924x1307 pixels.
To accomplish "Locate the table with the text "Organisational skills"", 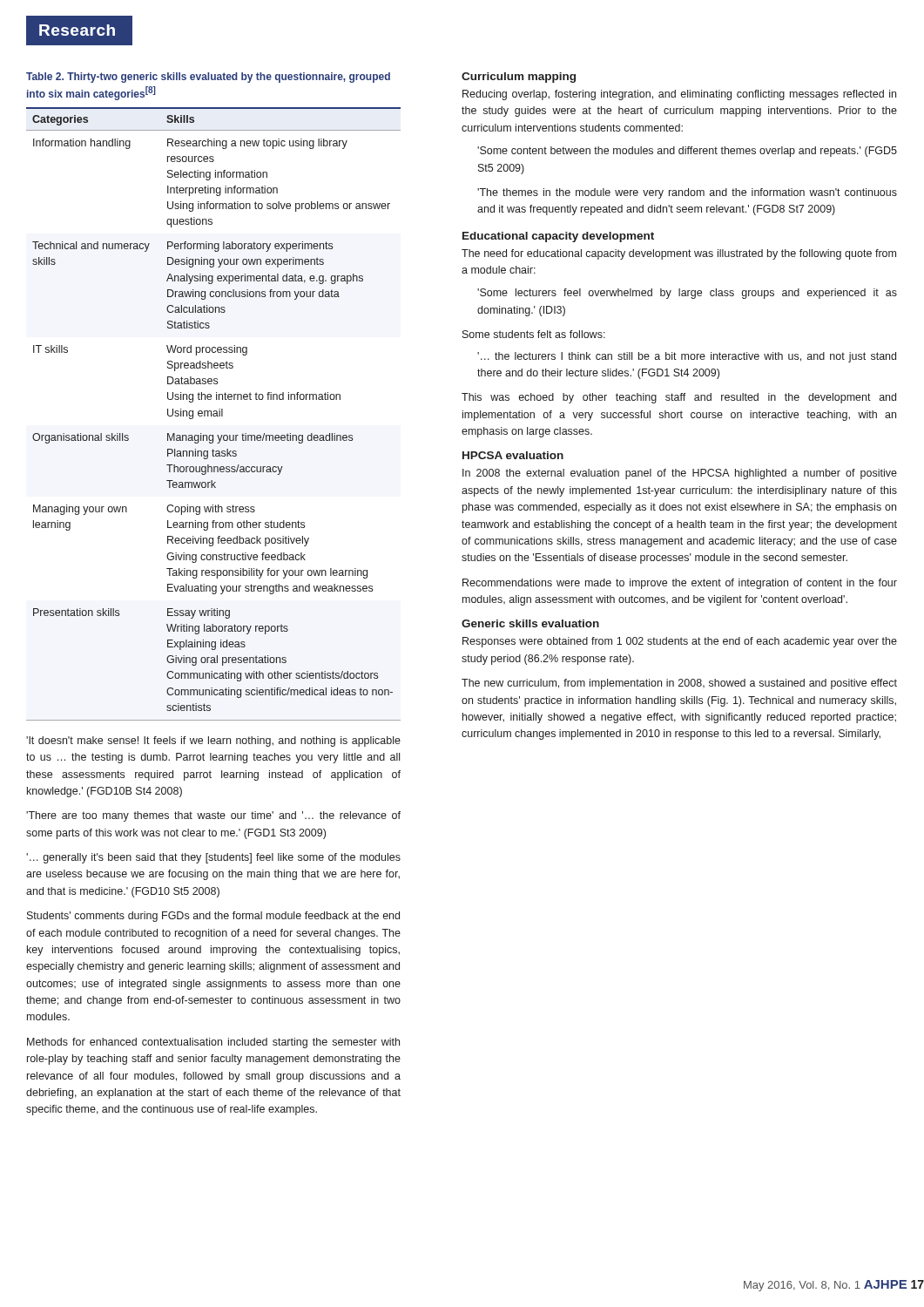I will 213,414.
